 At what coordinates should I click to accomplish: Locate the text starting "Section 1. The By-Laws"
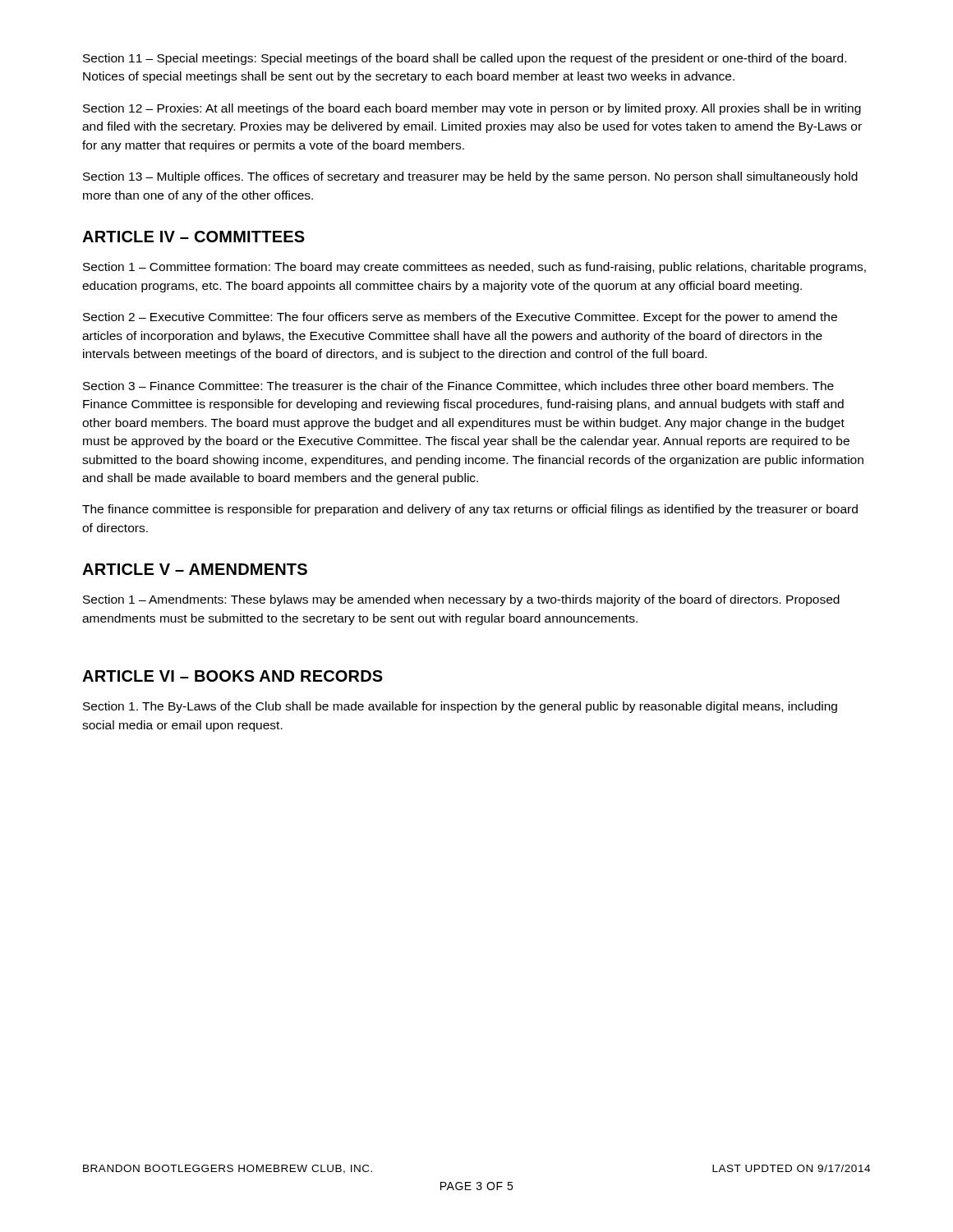coord(460,715)
